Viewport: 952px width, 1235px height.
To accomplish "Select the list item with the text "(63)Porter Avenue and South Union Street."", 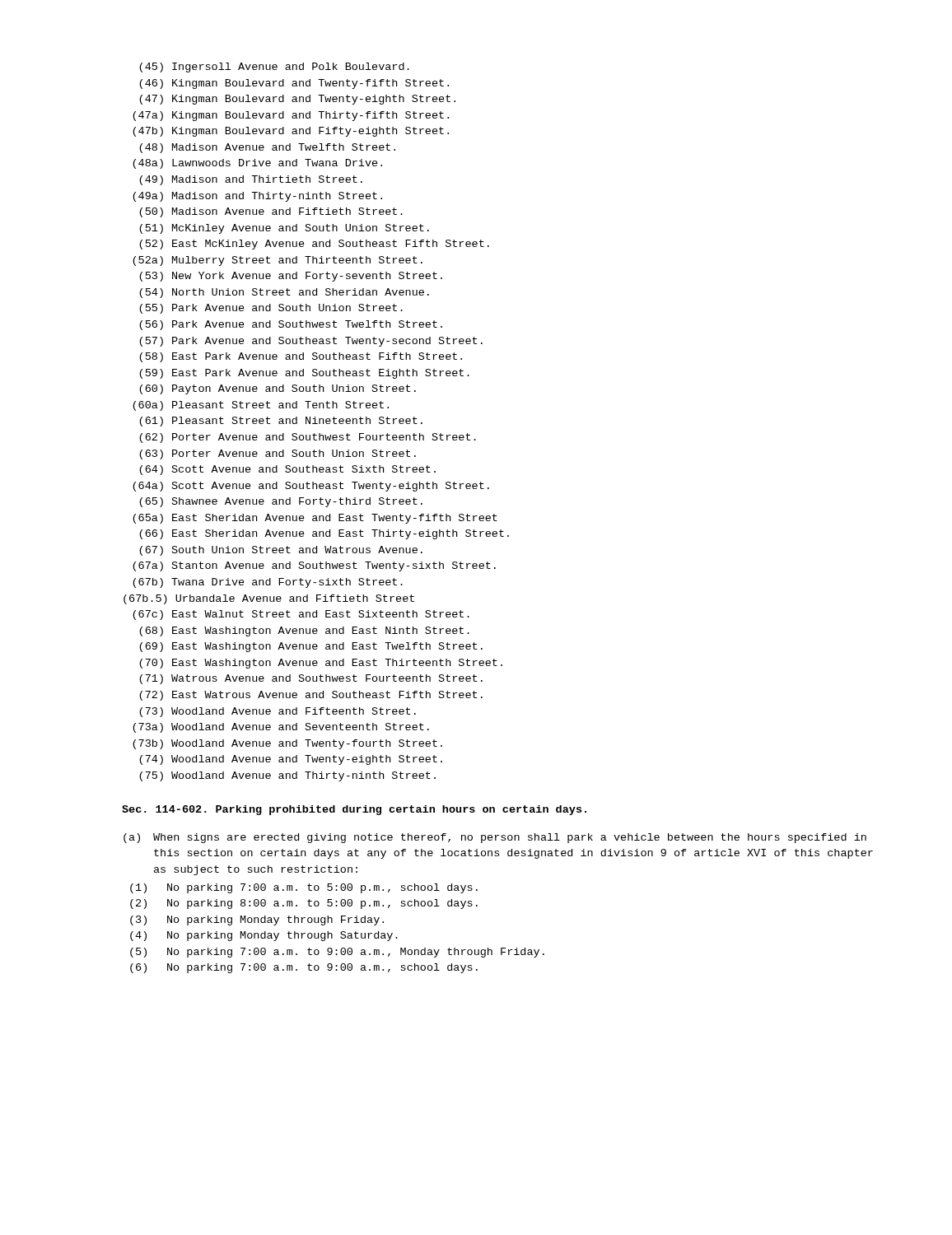I will coord(278,454).
